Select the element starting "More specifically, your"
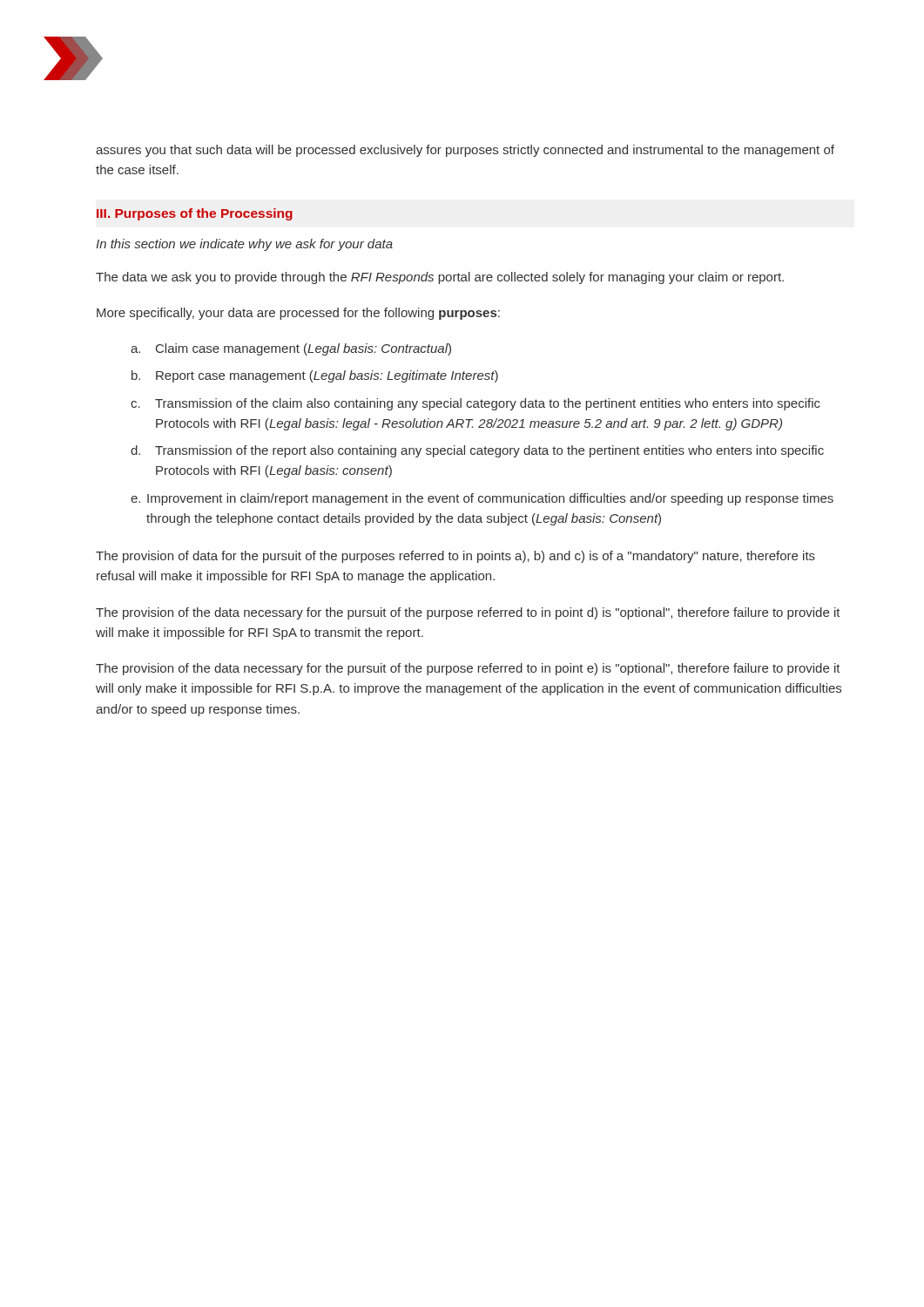 (x=298, y=312)
